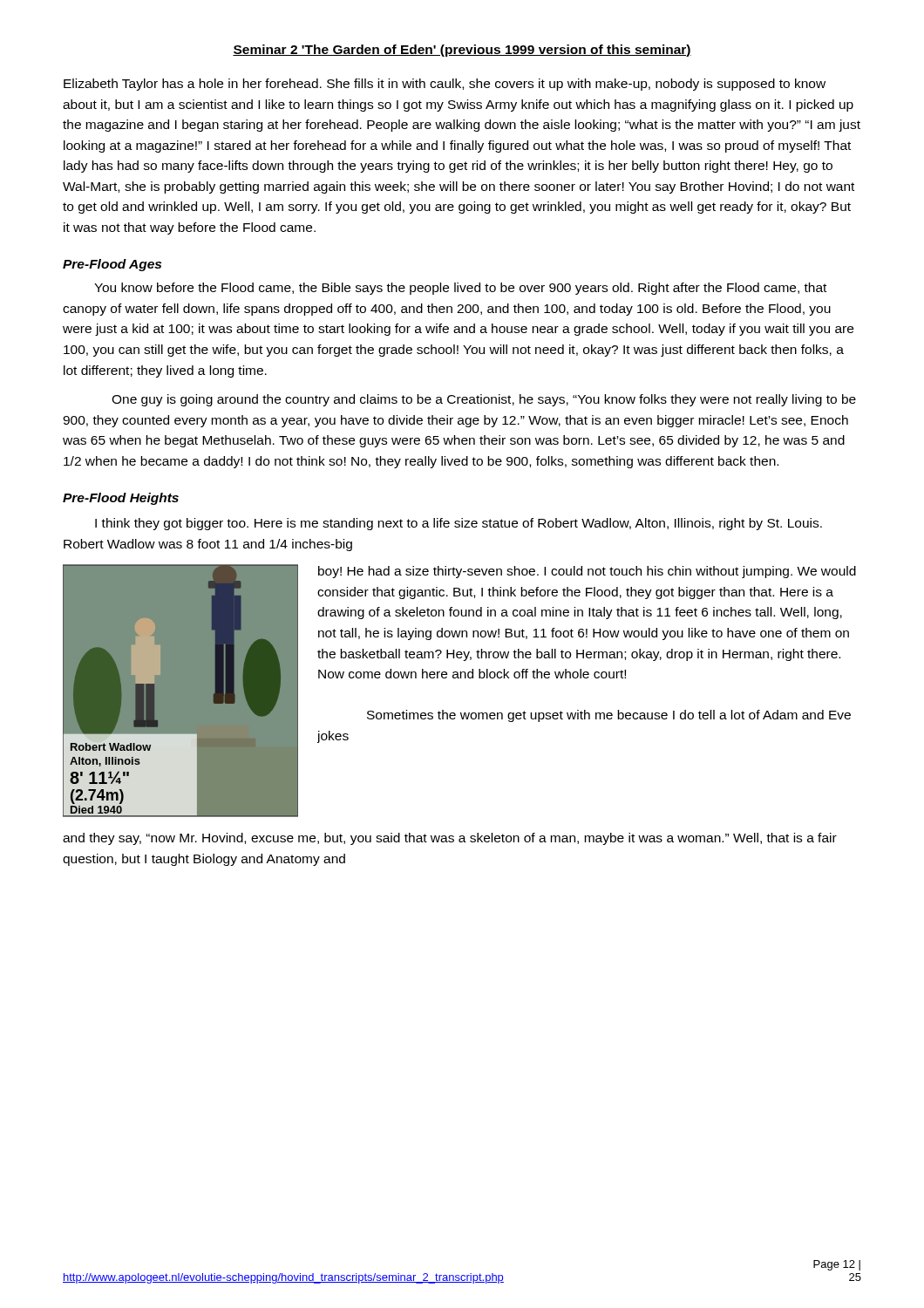Locate the block starting "One guy is going around the"
The height and width of the screenshot is (1308, 924).
coord(459,430)
